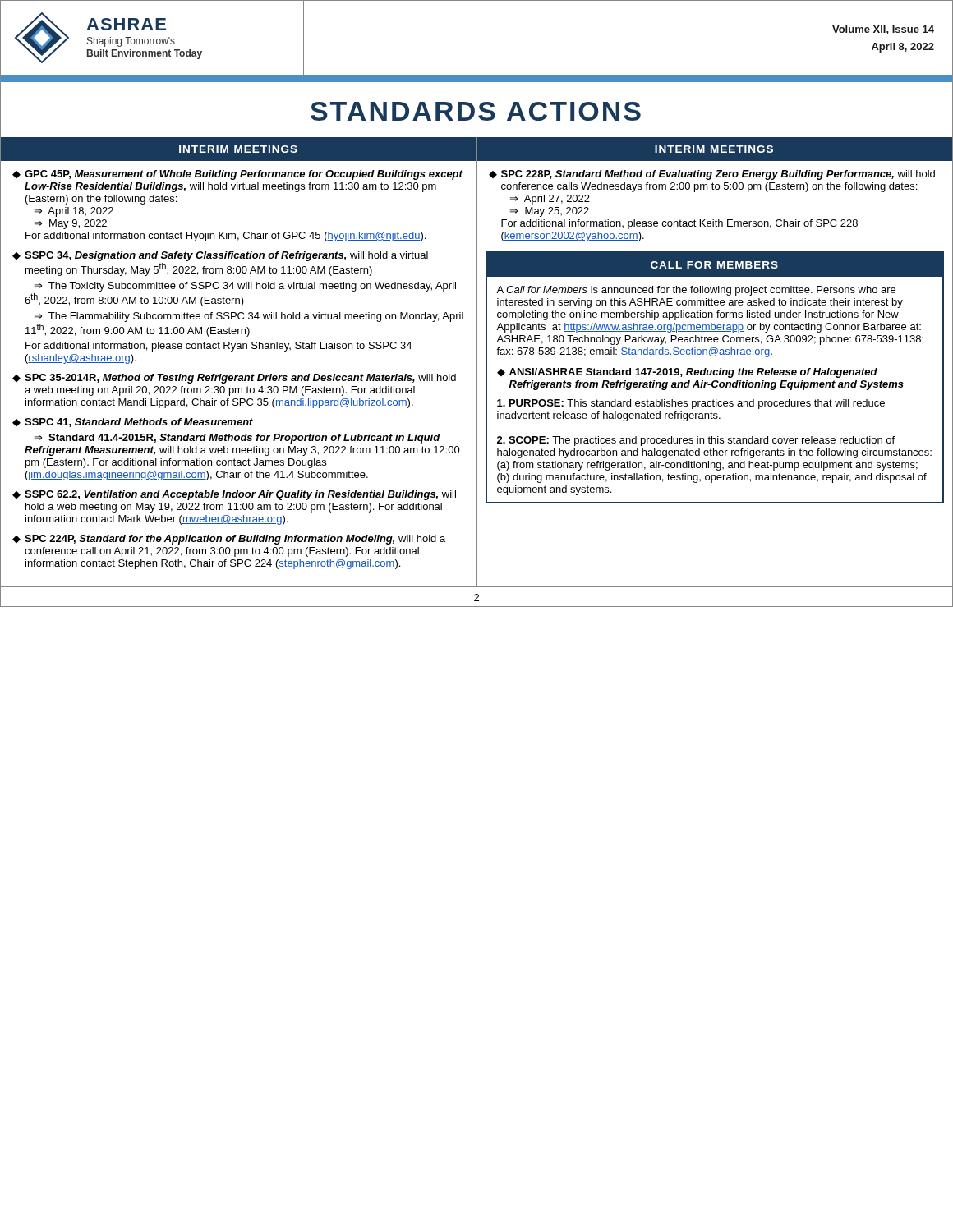This screenshot has width=953, height=1232.
Task: Where is the passage that starts "◆ SSPC 41,"?
Action: [x=238, y=448]
